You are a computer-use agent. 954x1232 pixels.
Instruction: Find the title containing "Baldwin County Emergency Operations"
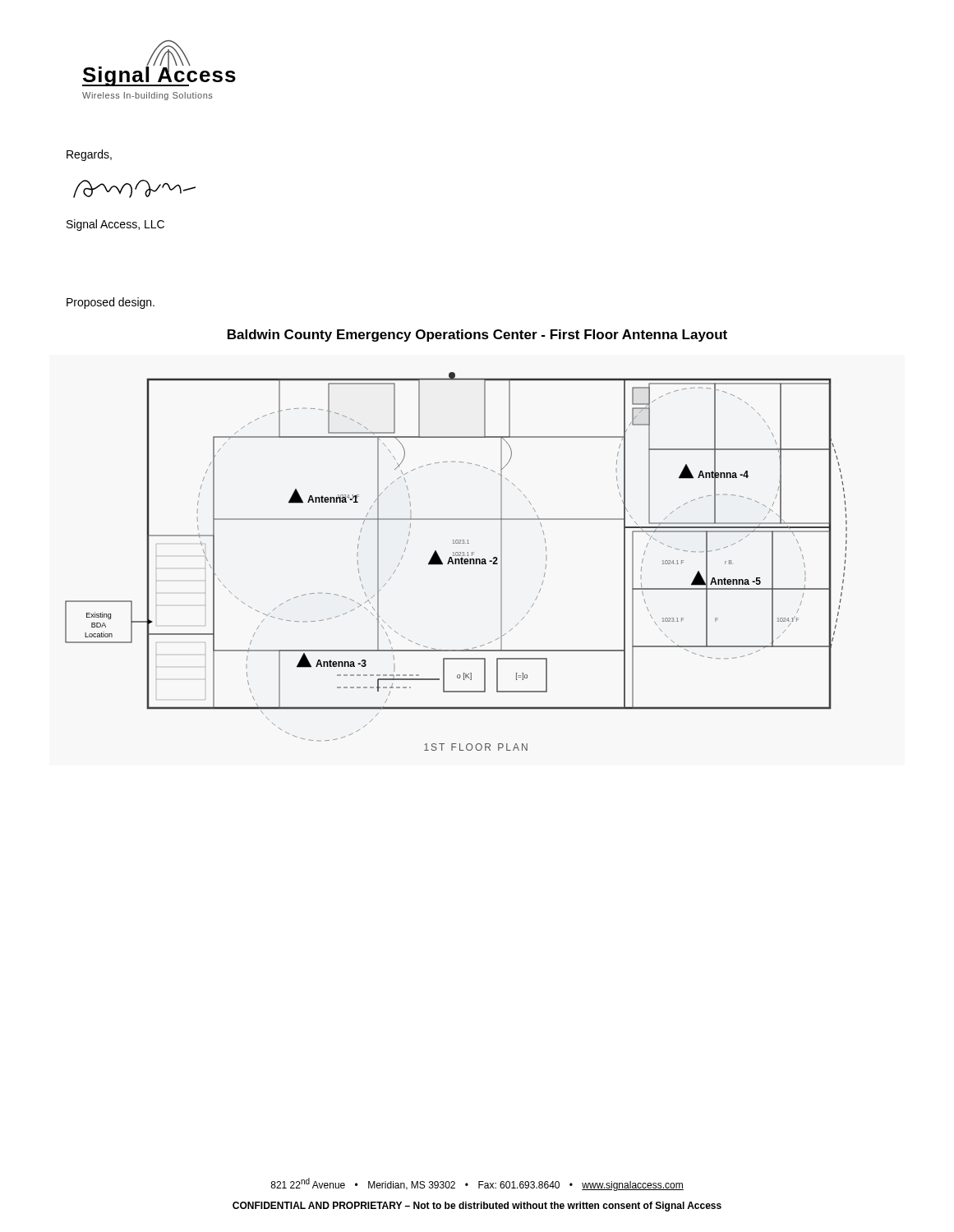pos(477,335)
